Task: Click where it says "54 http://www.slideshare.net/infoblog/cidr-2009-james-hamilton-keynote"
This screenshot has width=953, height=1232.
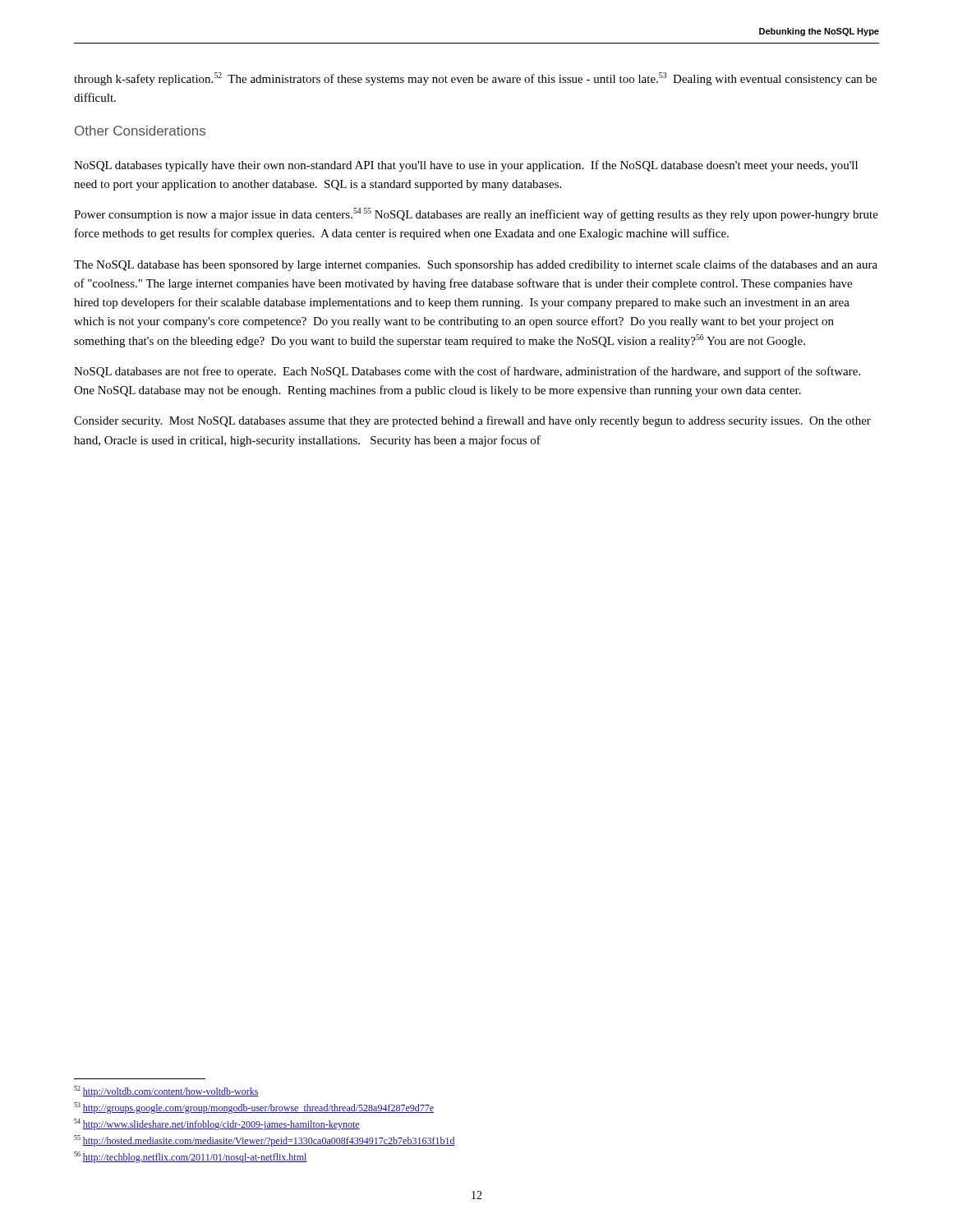Action: pos(217,1124)
